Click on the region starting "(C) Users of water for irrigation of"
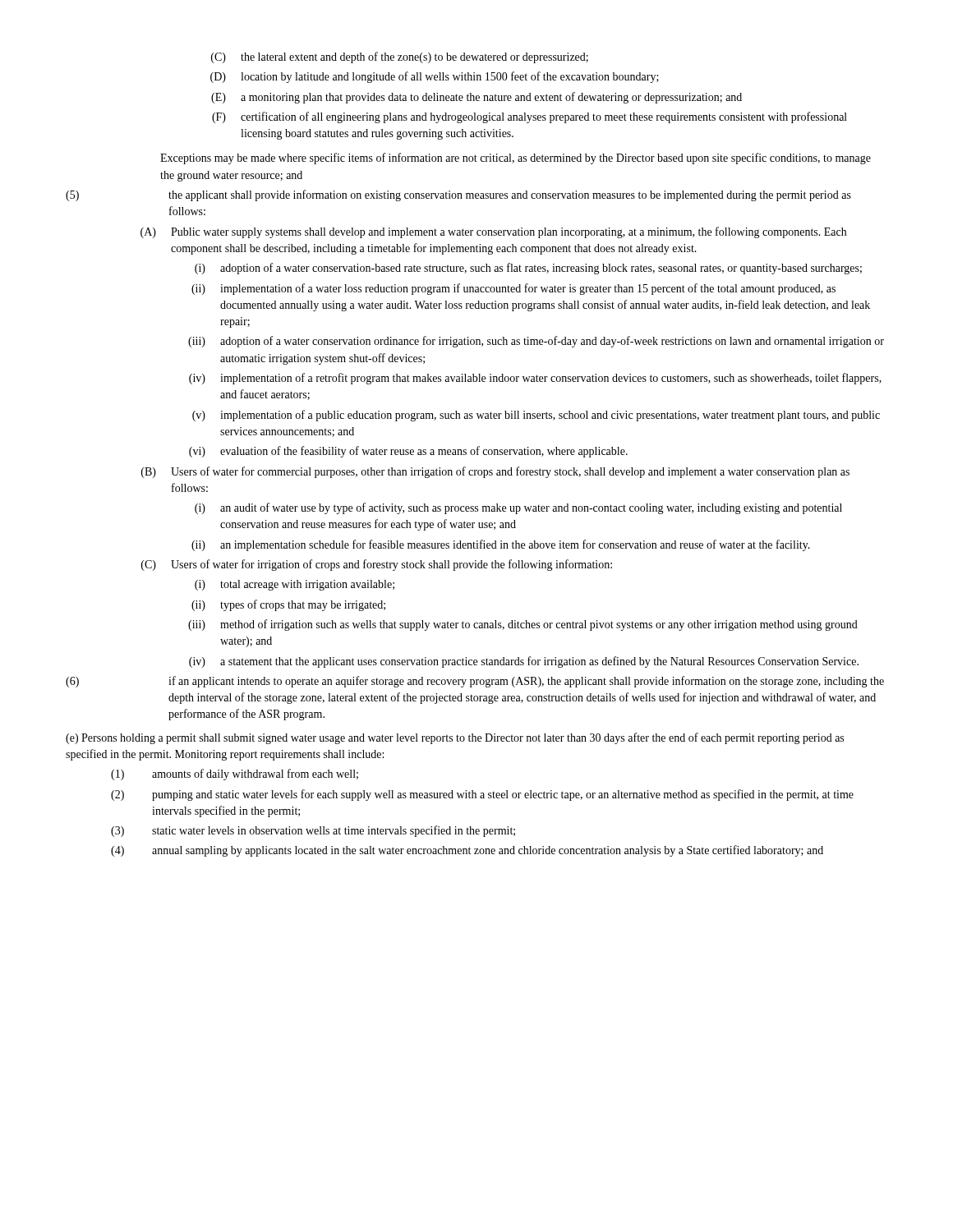Image resolution: width=953 pixels, height=1232 pixels. pos(499,565)
